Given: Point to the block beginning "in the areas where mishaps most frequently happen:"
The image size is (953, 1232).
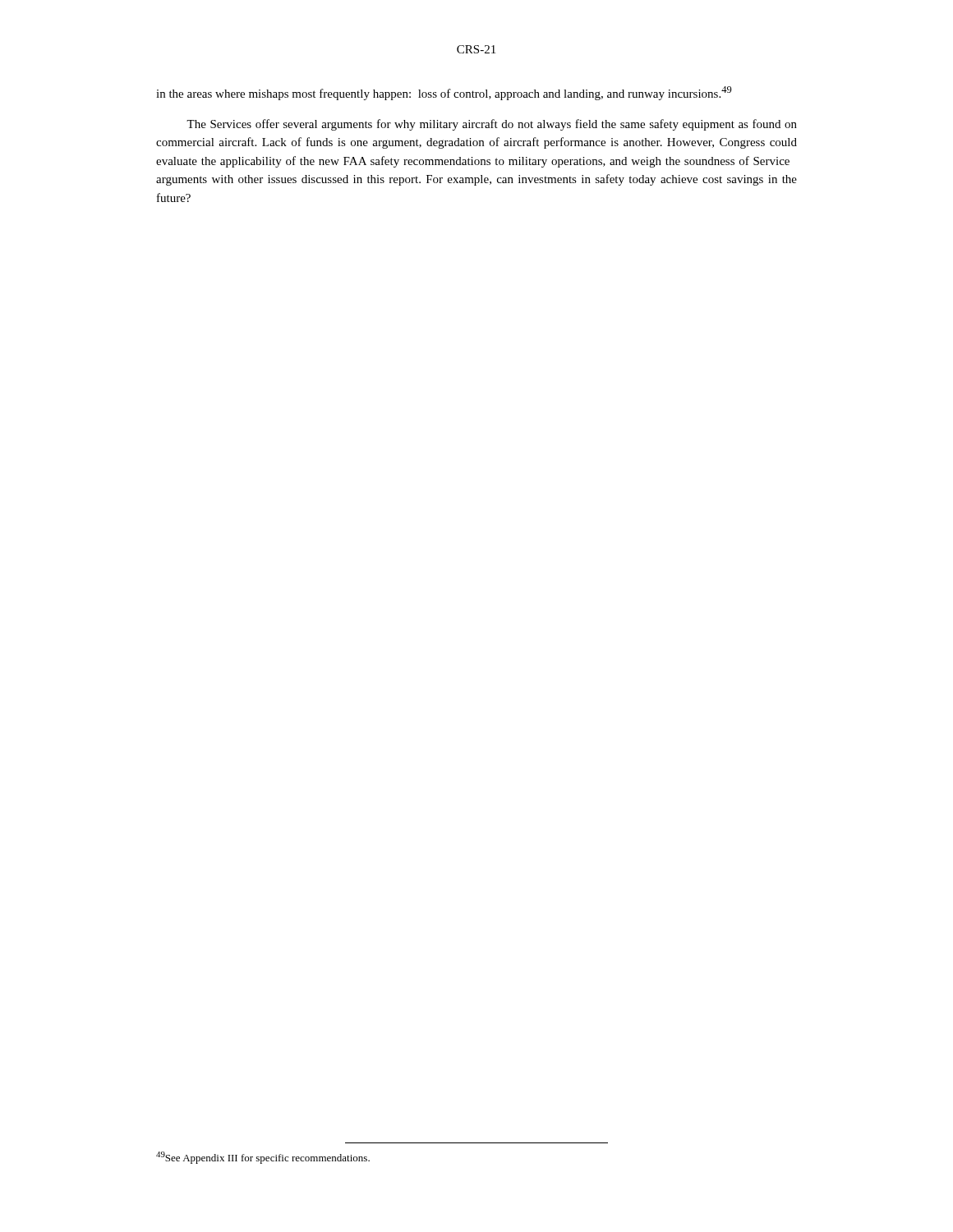Looking at the screenshot, I should pos(476,145).
